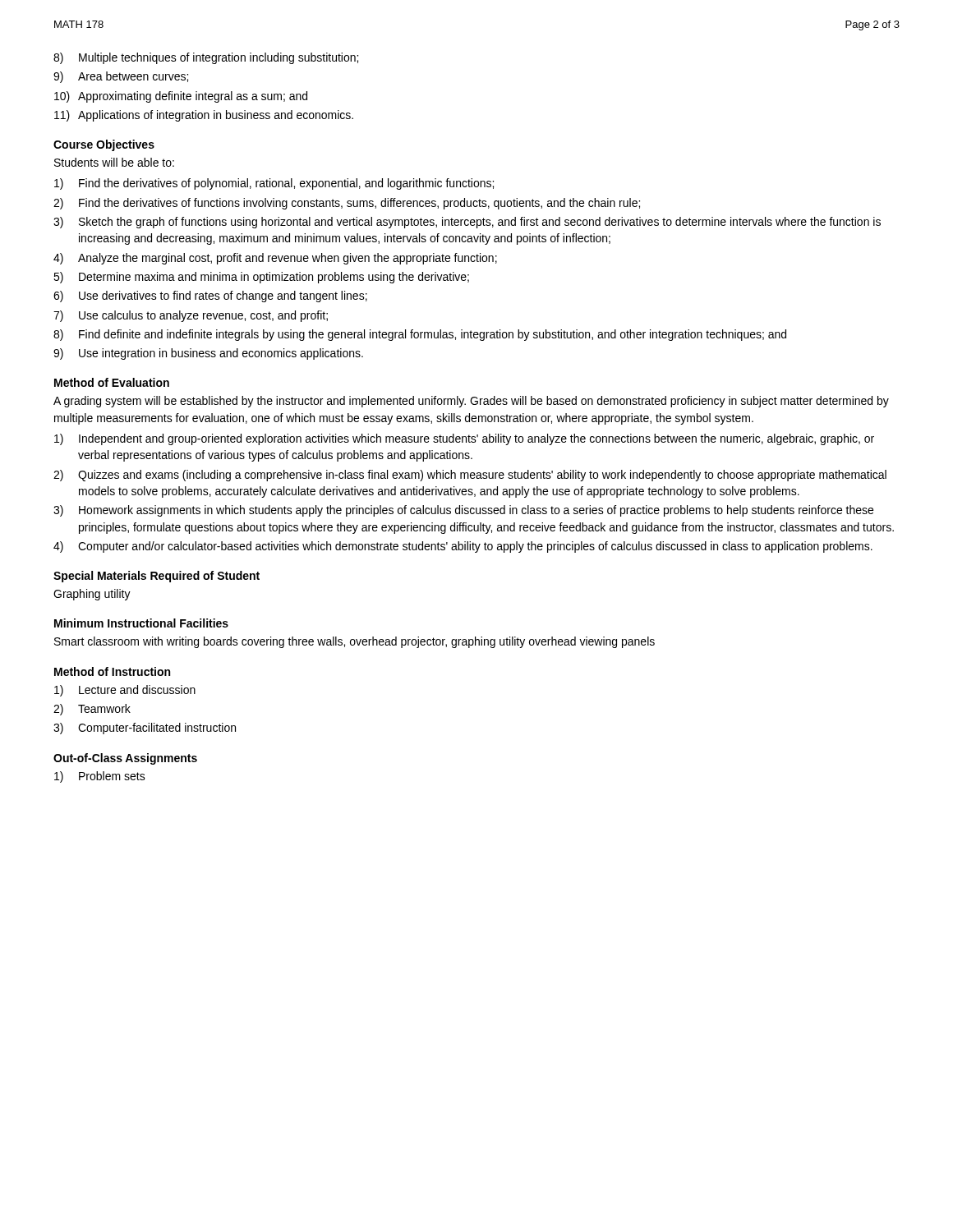
Task: Navigate to the element starting "6) Use derivatives to"
Action: pos(210,297)
